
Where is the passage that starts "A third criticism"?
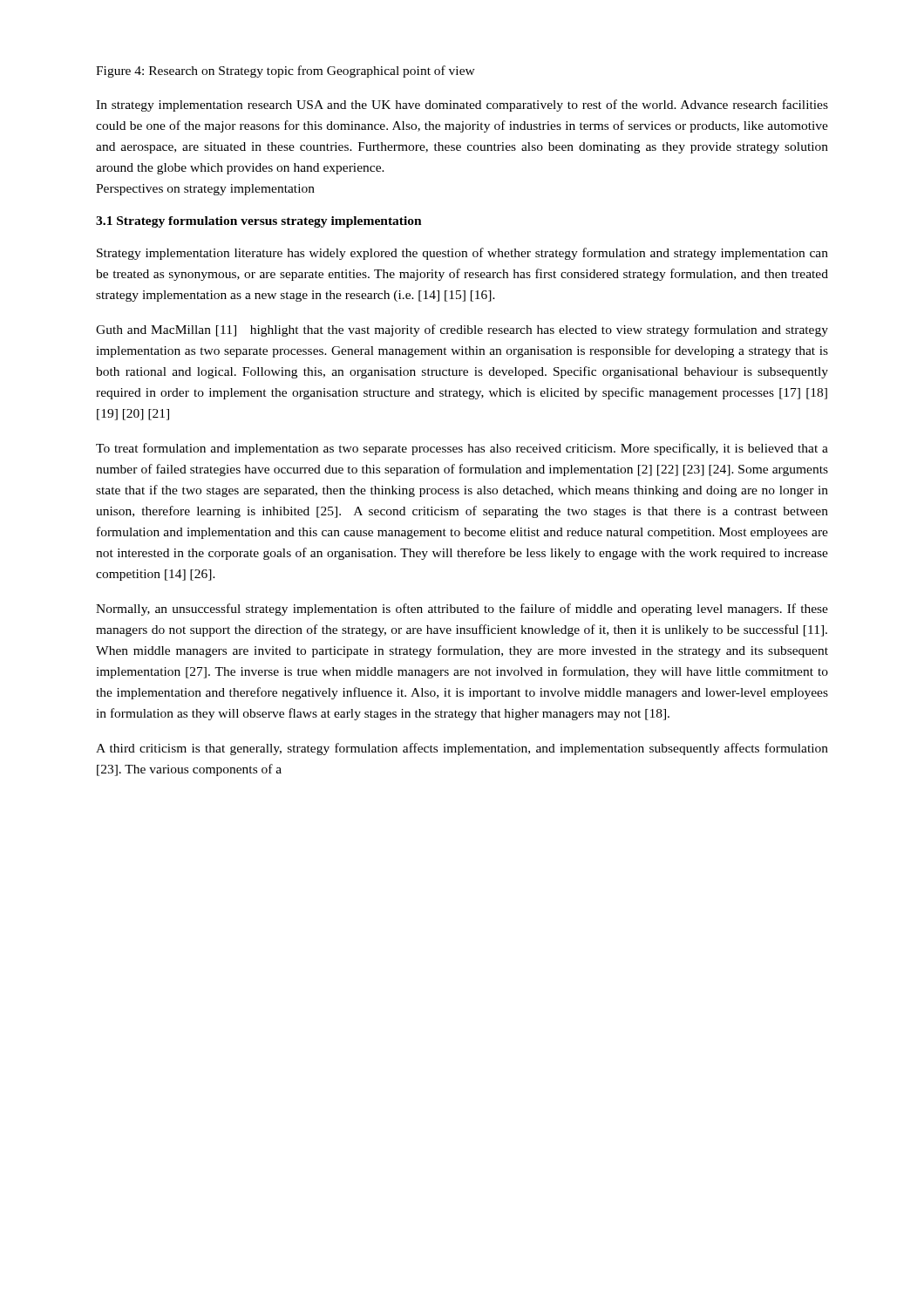pos(462,759)
